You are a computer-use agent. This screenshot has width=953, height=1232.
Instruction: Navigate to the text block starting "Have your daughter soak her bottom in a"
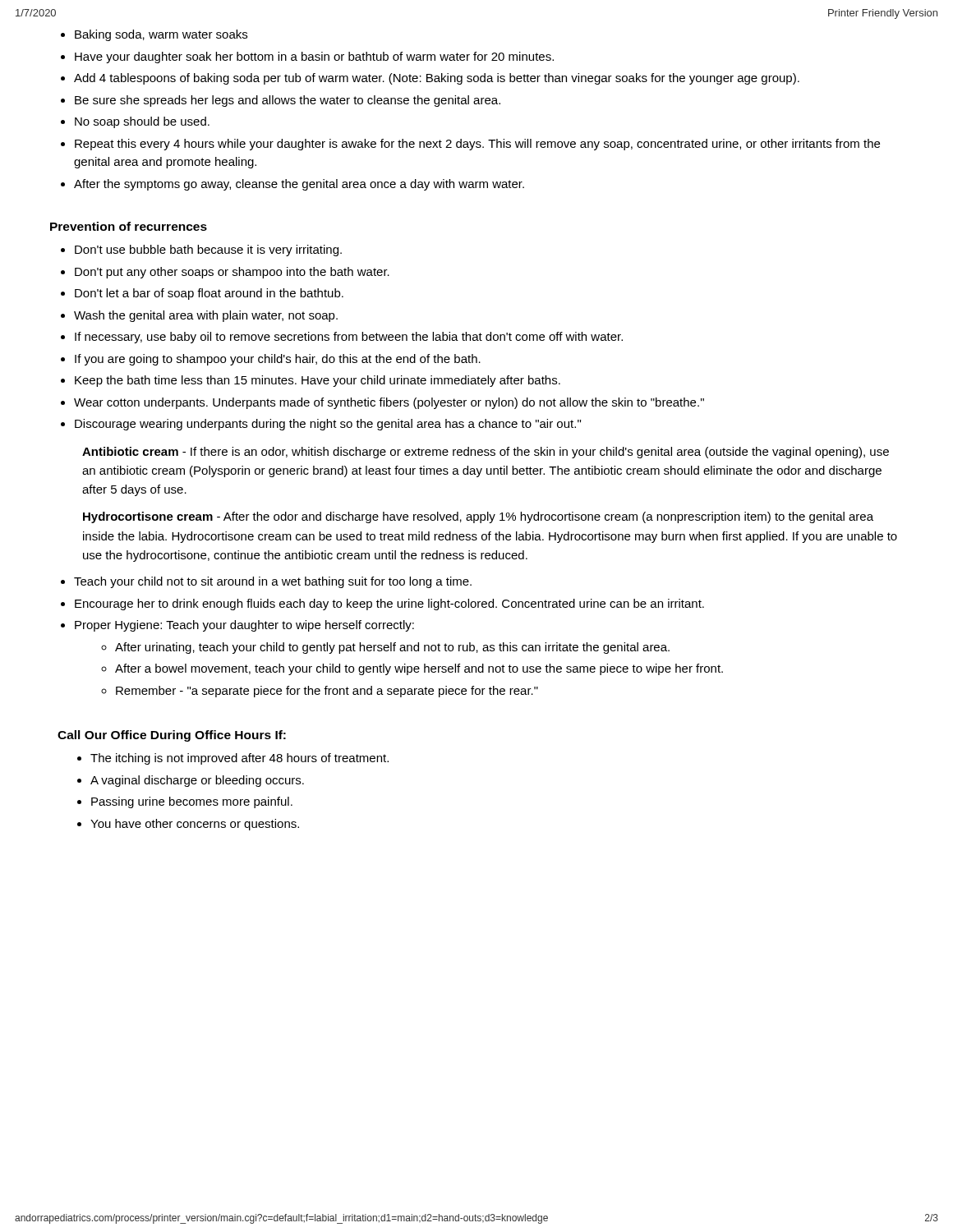point(489,56)
